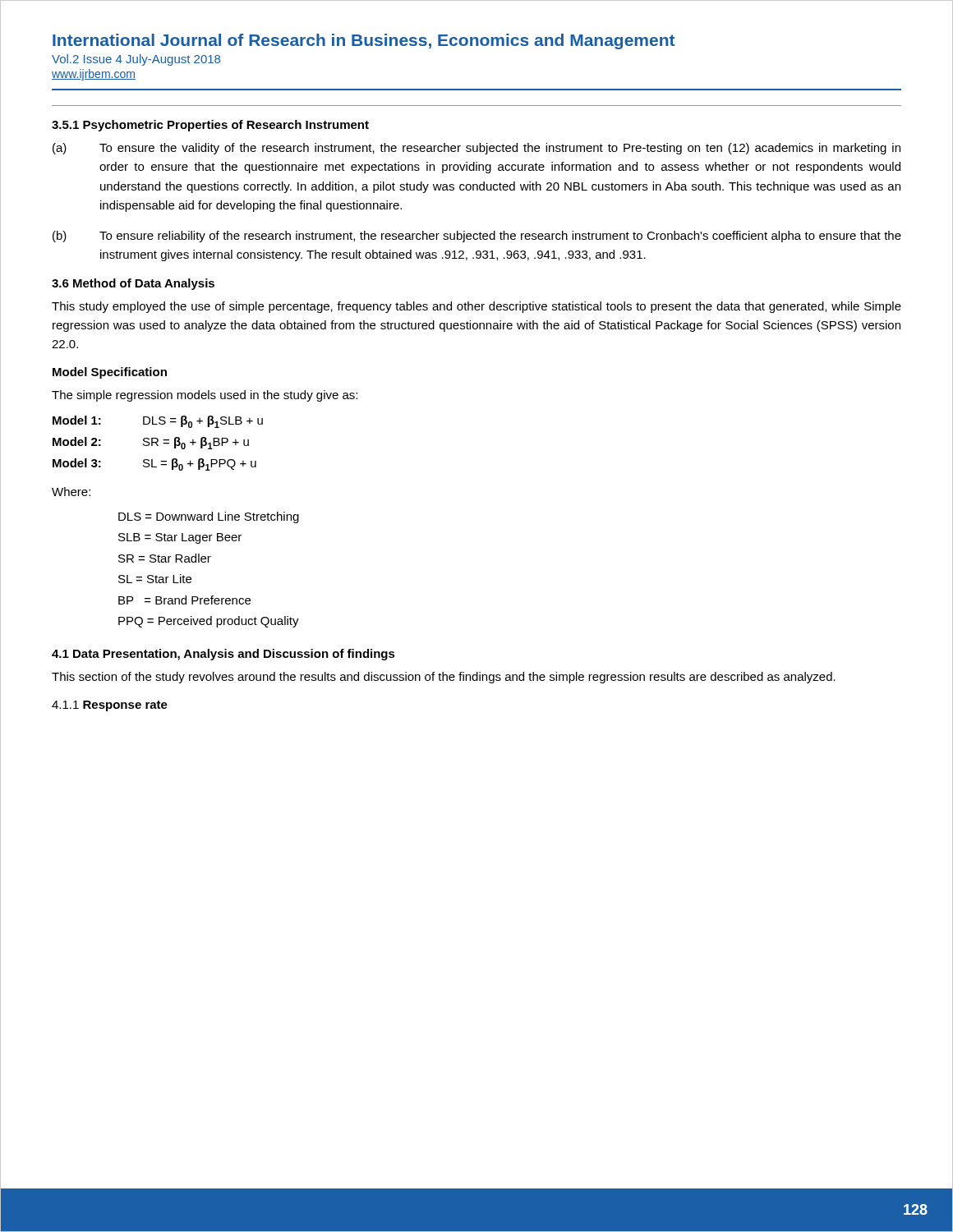Image resolution: width=953 pixels, height=1232 pixels.
Task: Locate the text block that says "Where: DLS = Downward Line Stretching SLB ="
Action: pos(71,492)
